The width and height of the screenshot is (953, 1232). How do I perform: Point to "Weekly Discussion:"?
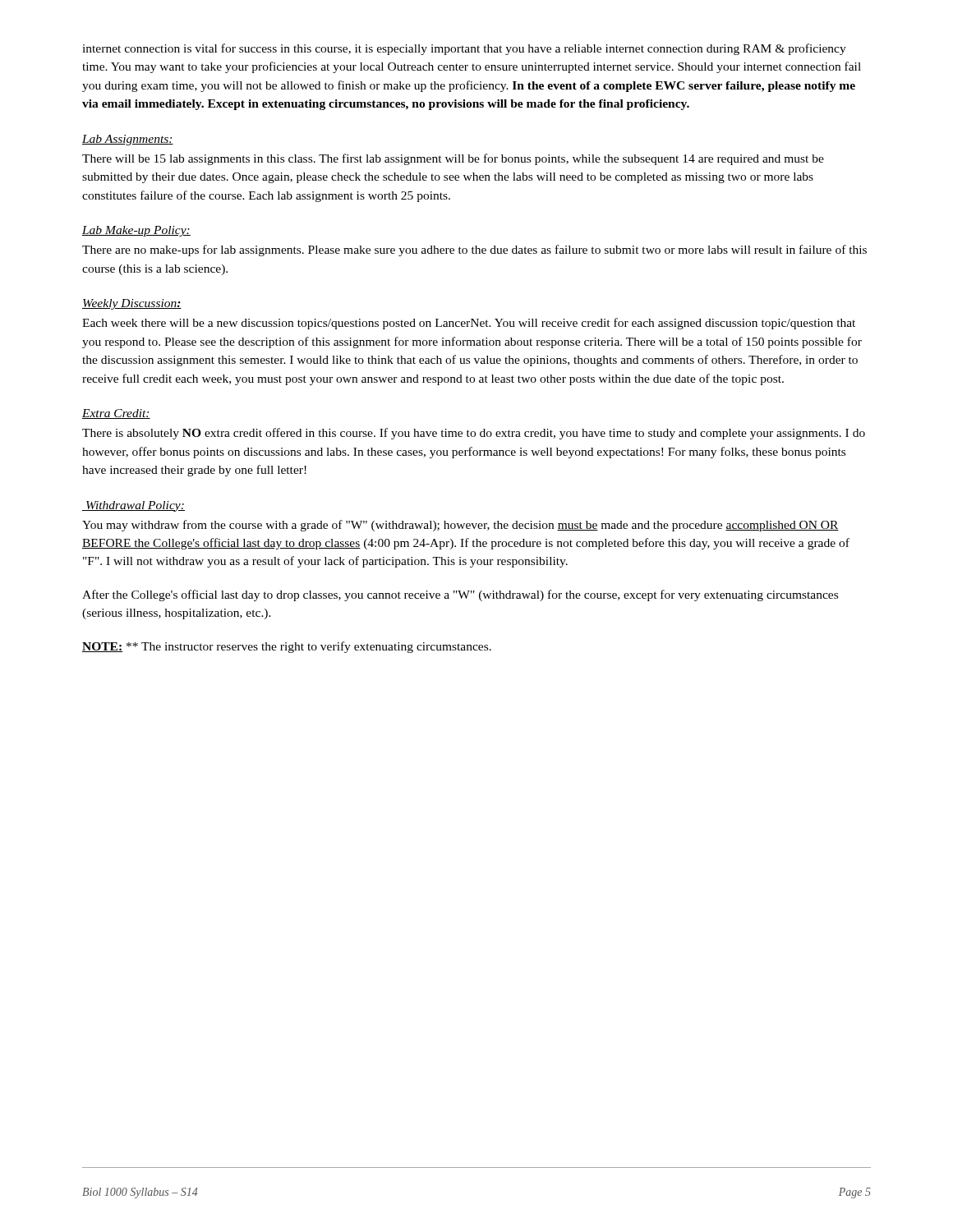click(x=132, y=303)
